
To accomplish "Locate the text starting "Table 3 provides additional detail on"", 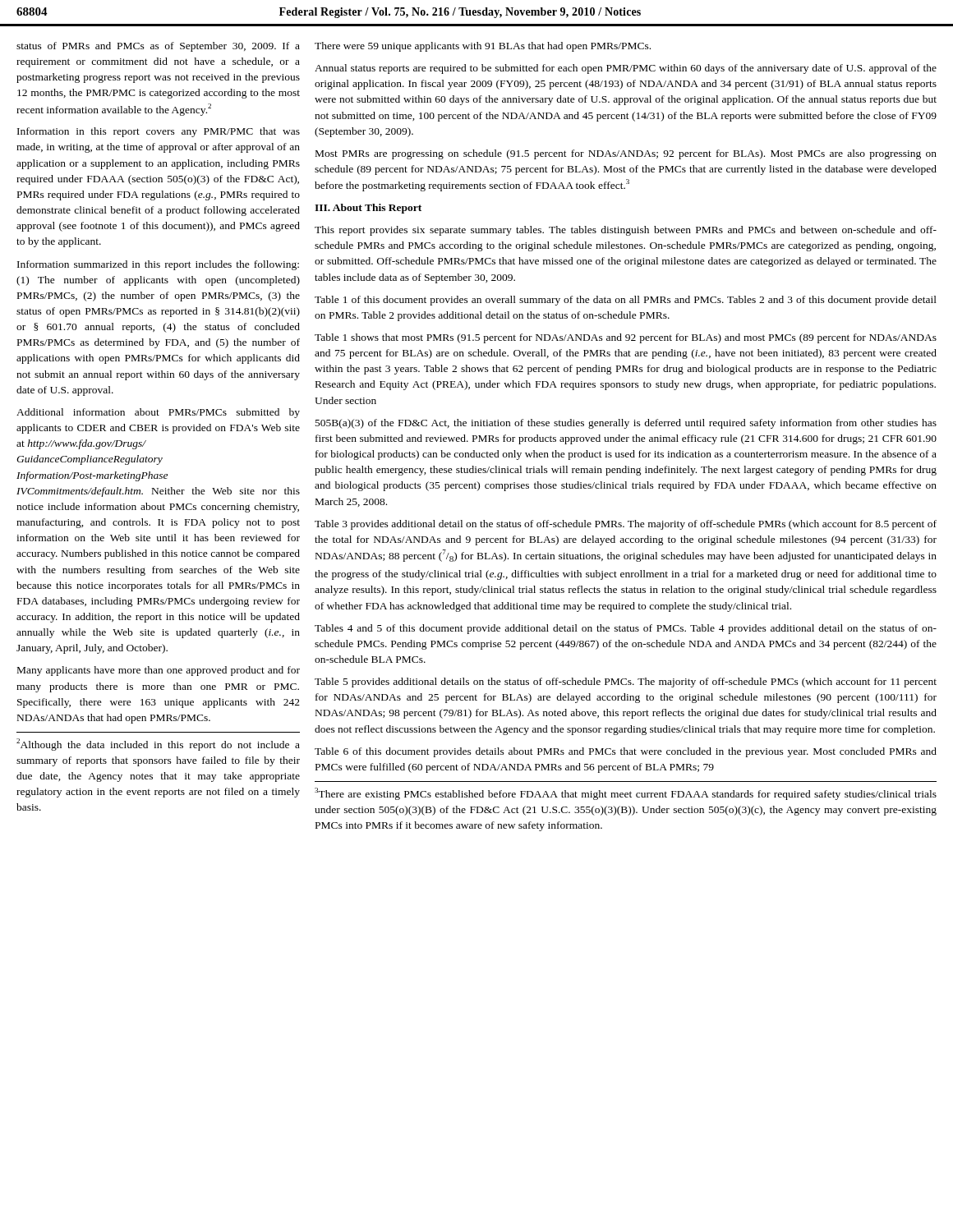I will point(626,564).
